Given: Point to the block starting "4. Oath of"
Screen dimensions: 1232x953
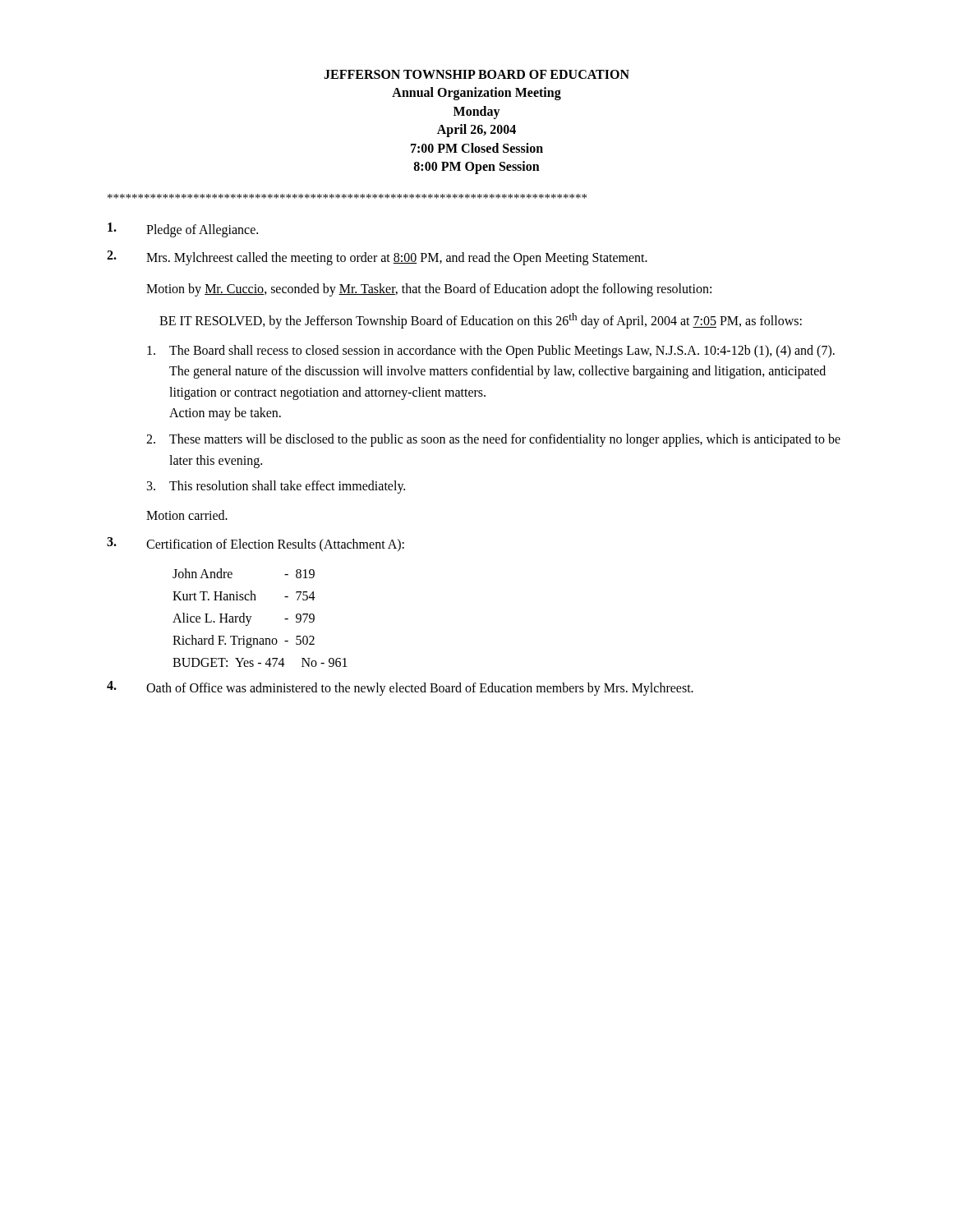Looking at the screenshot, I should [476, 688].
